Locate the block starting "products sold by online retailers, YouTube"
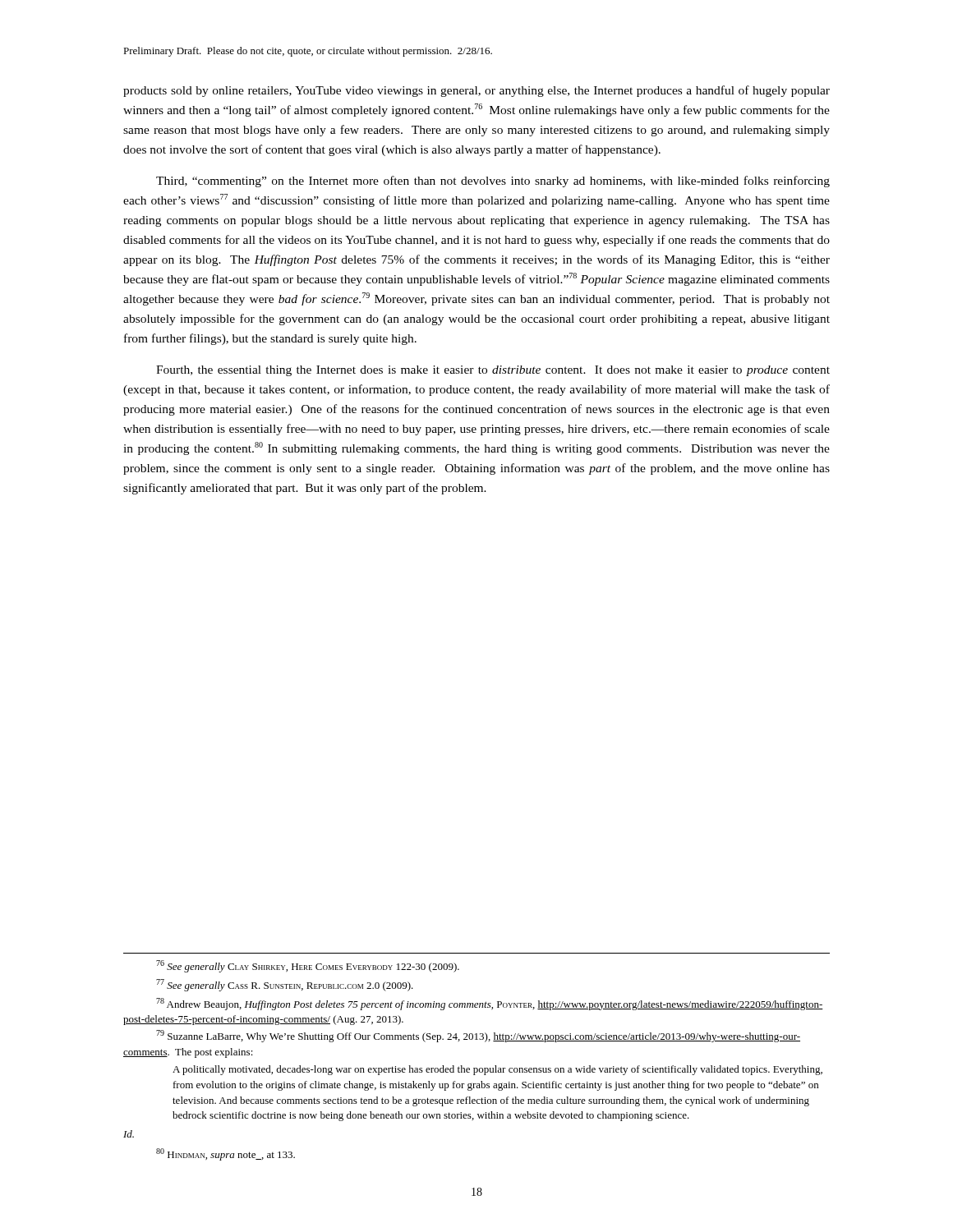953x1232 pixels. tap(476, 120)
